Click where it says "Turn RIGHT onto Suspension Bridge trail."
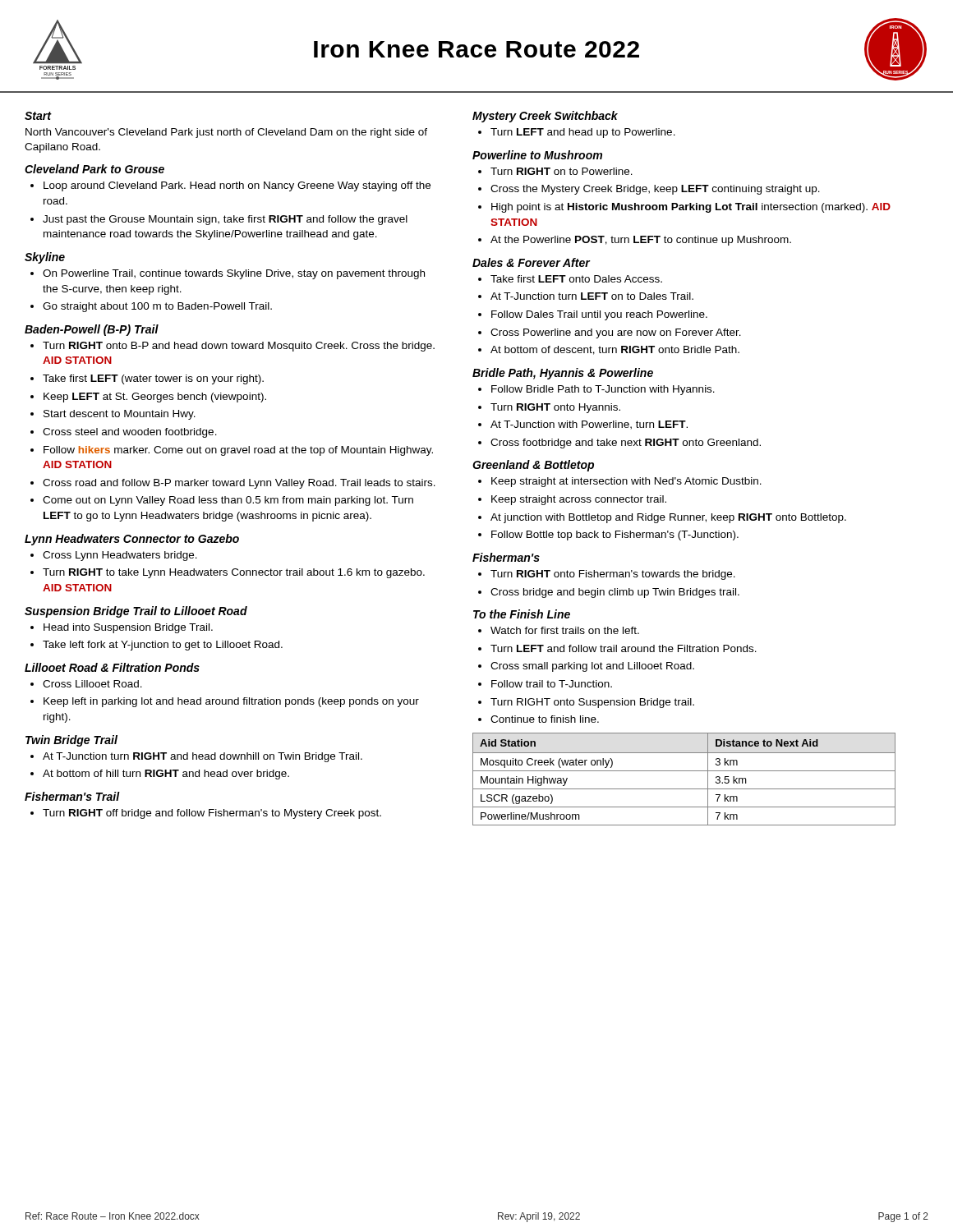953x1232 pixels. pyautogui.click(x=593, y=702)
